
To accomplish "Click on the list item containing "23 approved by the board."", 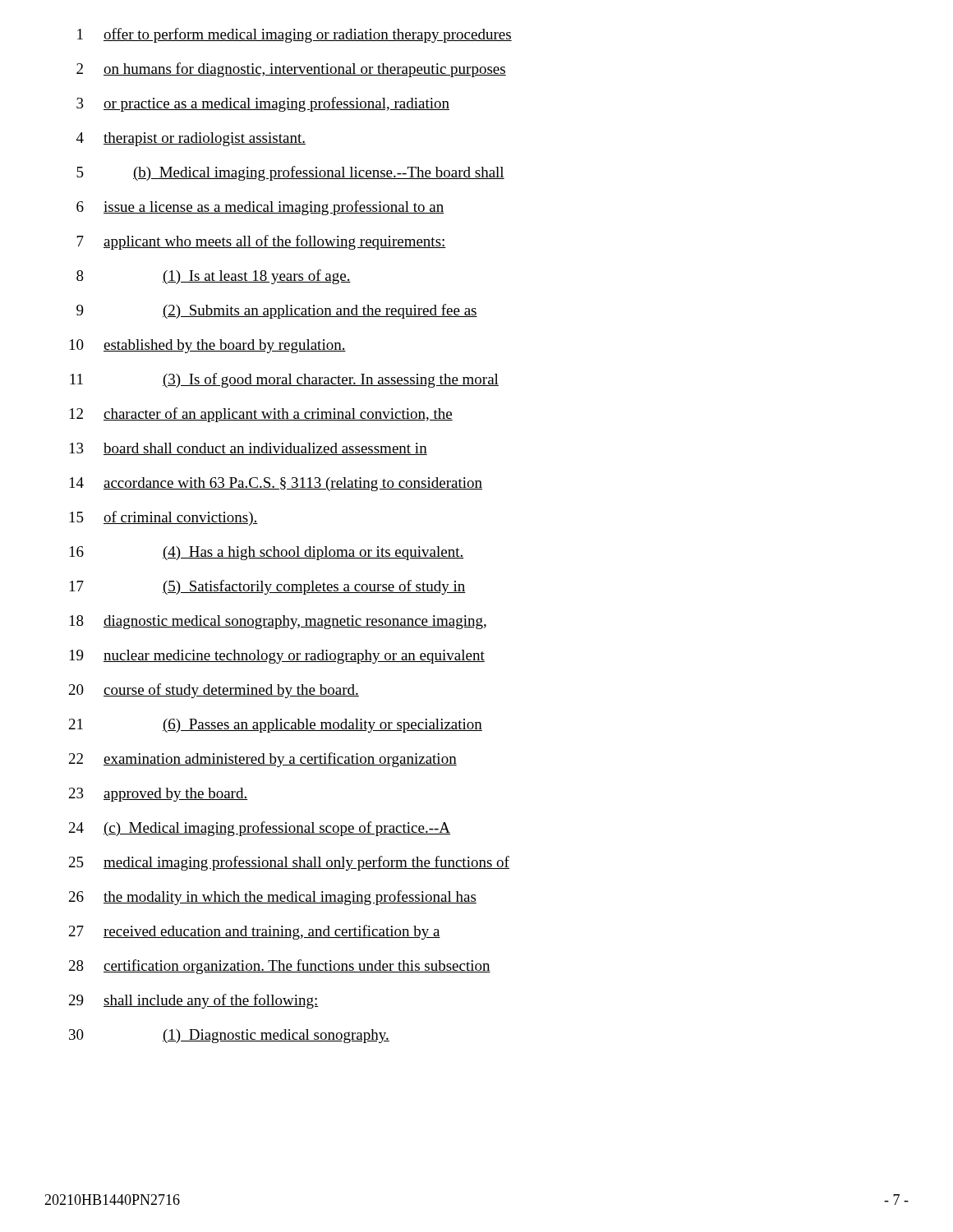I will [x=146, y=793].
